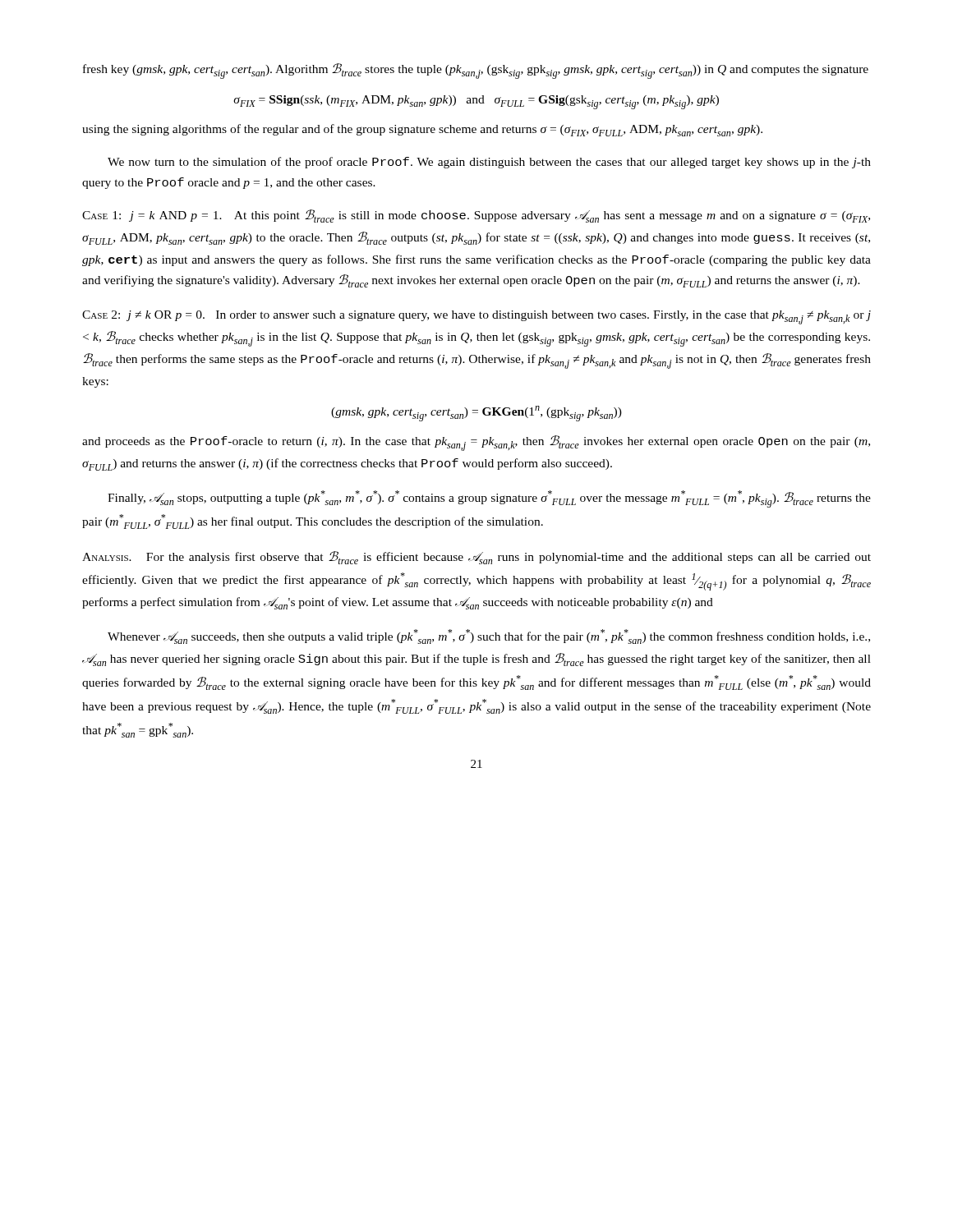Locate the passage starting "Whenever 𝒜san succeeds, then she outputs a valid"
The image size is (953, 1232).
476,684
